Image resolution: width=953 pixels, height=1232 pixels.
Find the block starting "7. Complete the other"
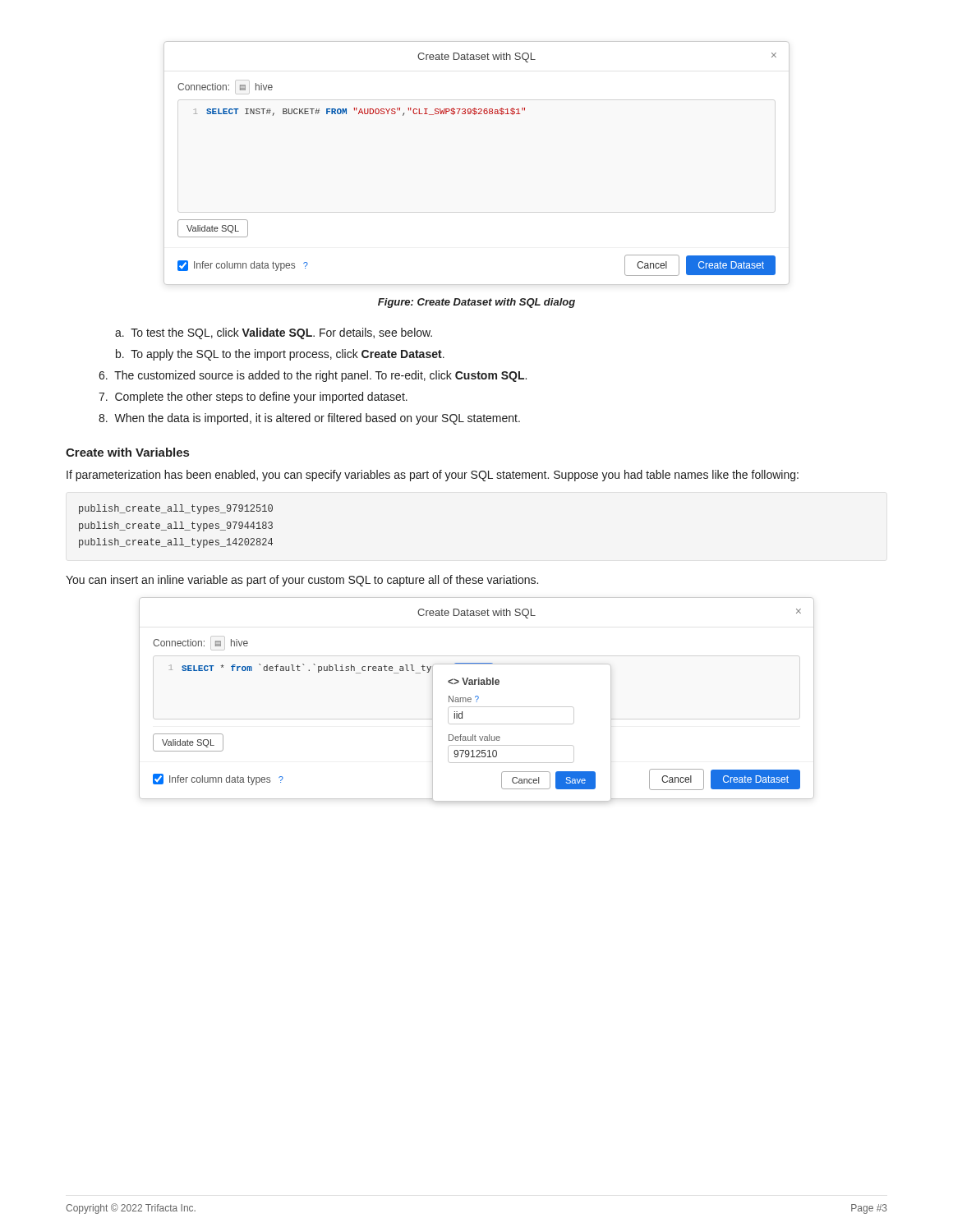(253, 397)
